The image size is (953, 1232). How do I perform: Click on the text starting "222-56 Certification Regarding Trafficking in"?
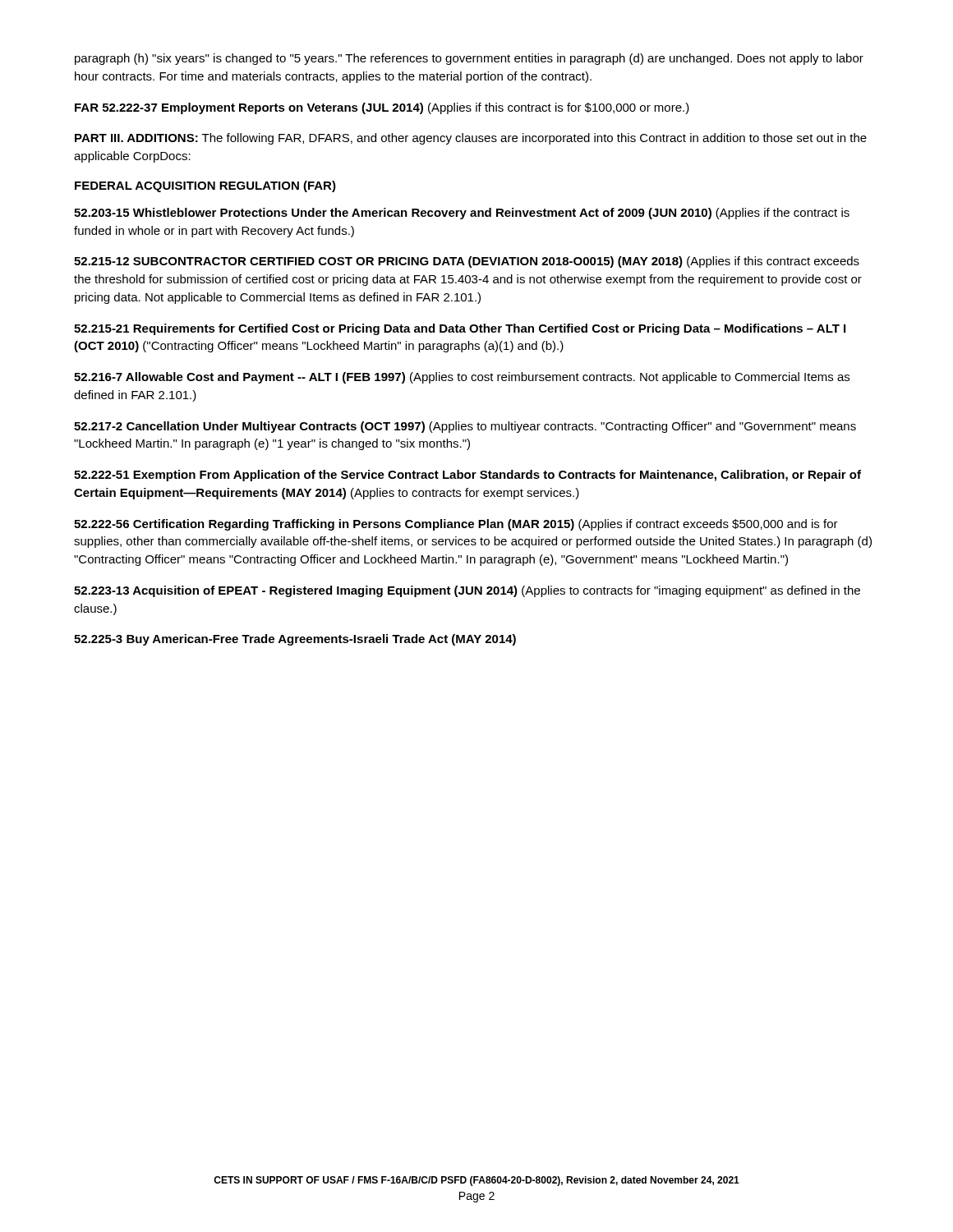pyautogui.click(x=476, y=541)
